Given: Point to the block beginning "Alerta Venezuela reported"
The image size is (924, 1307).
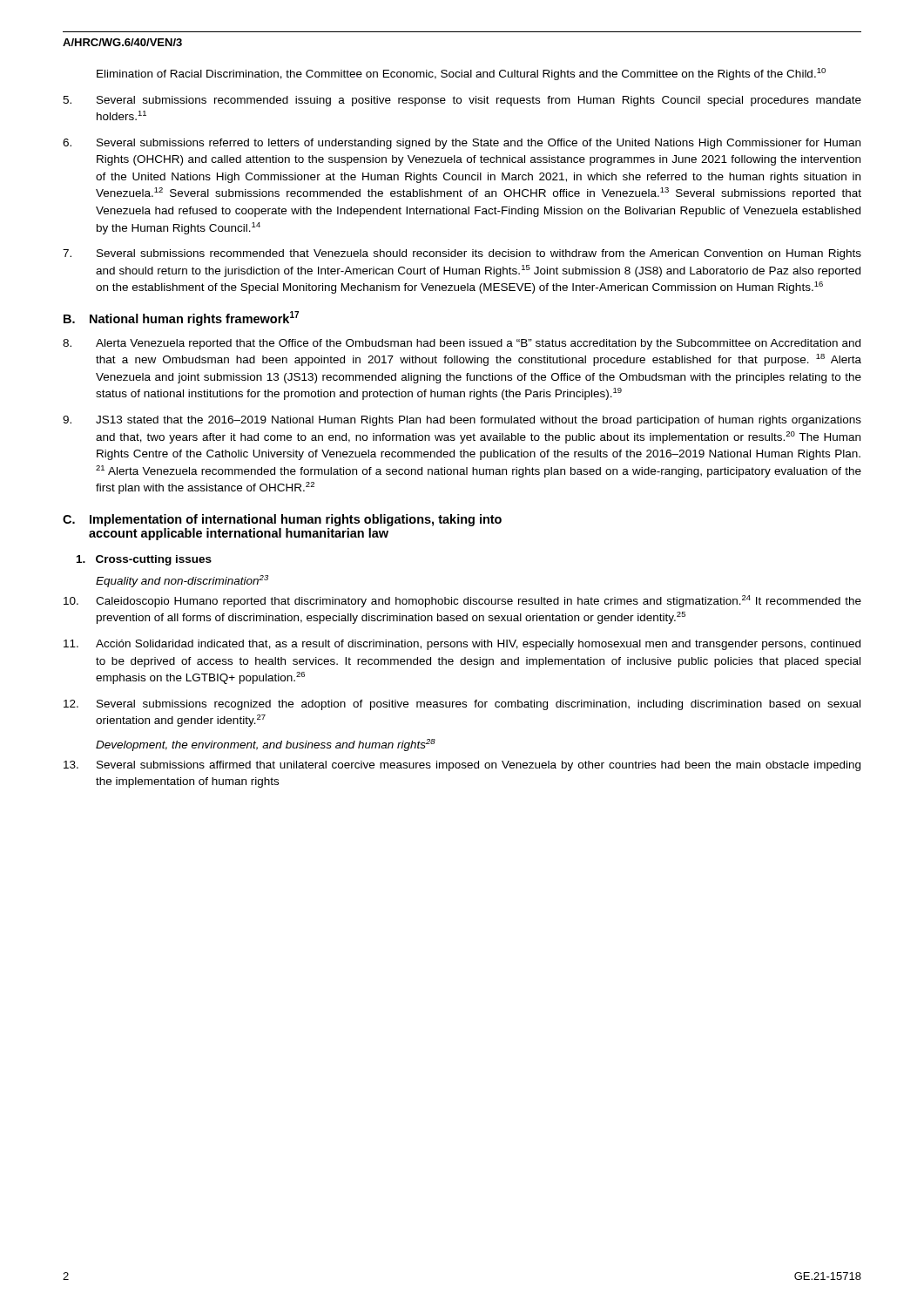Looking at the screenshot, I should pyautogui.click(x=462, y=368).
